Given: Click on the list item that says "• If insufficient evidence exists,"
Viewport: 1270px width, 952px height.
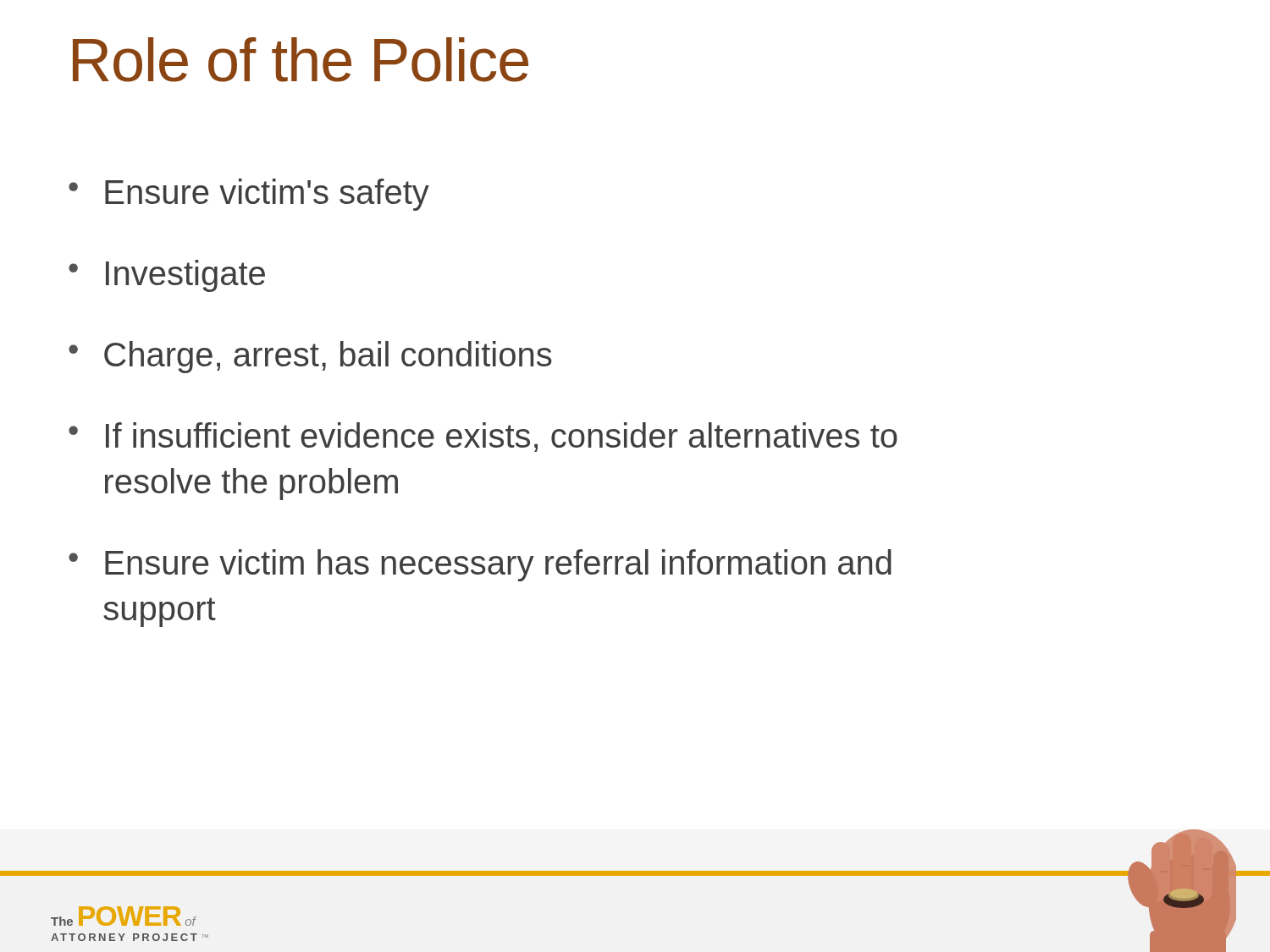Looking at the screenshot, I should pos(483,459).
